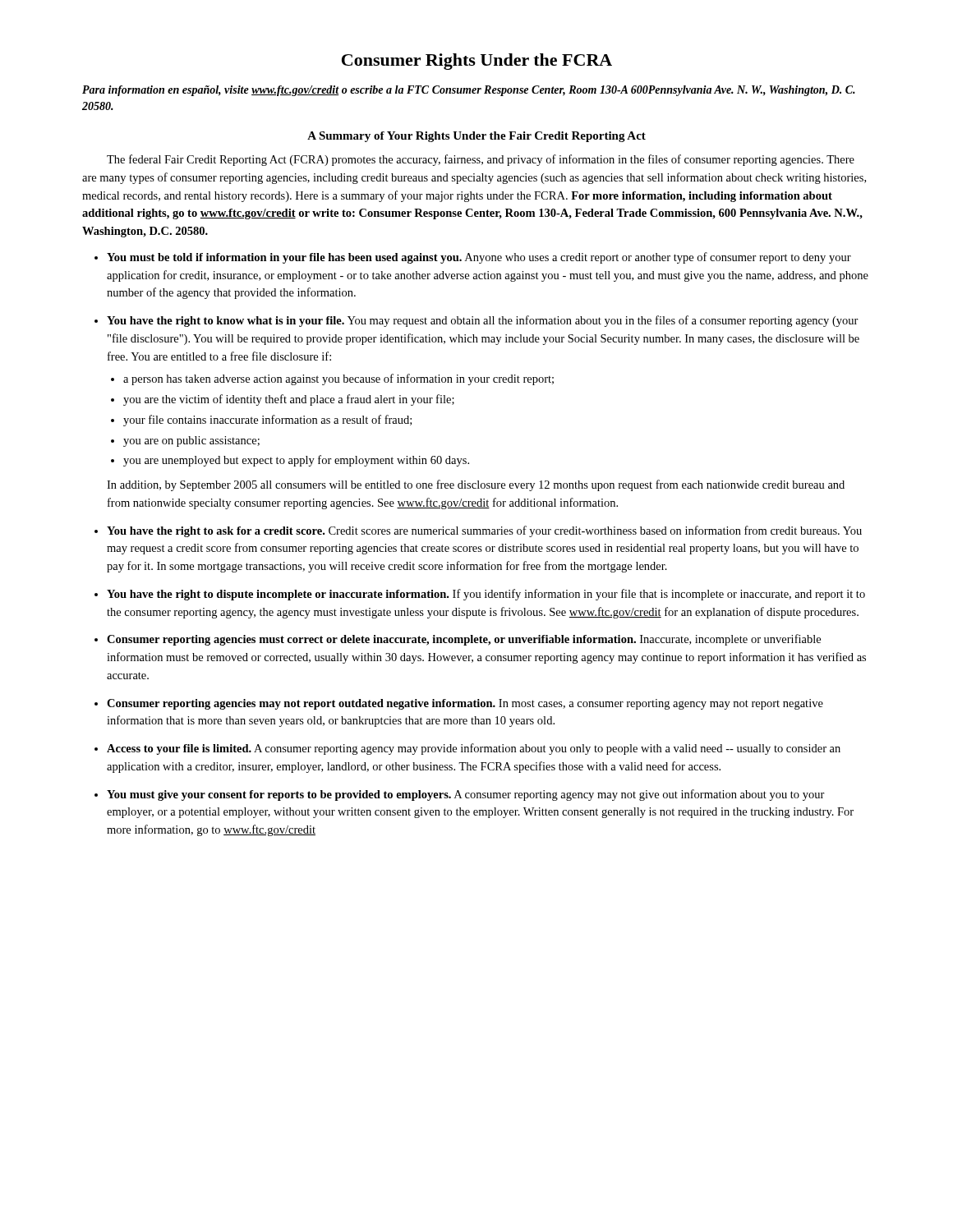The image size is (953, 1232).
Task: Find the block on this page that starts "You must be told if information in"
Action: coord(488,275)
